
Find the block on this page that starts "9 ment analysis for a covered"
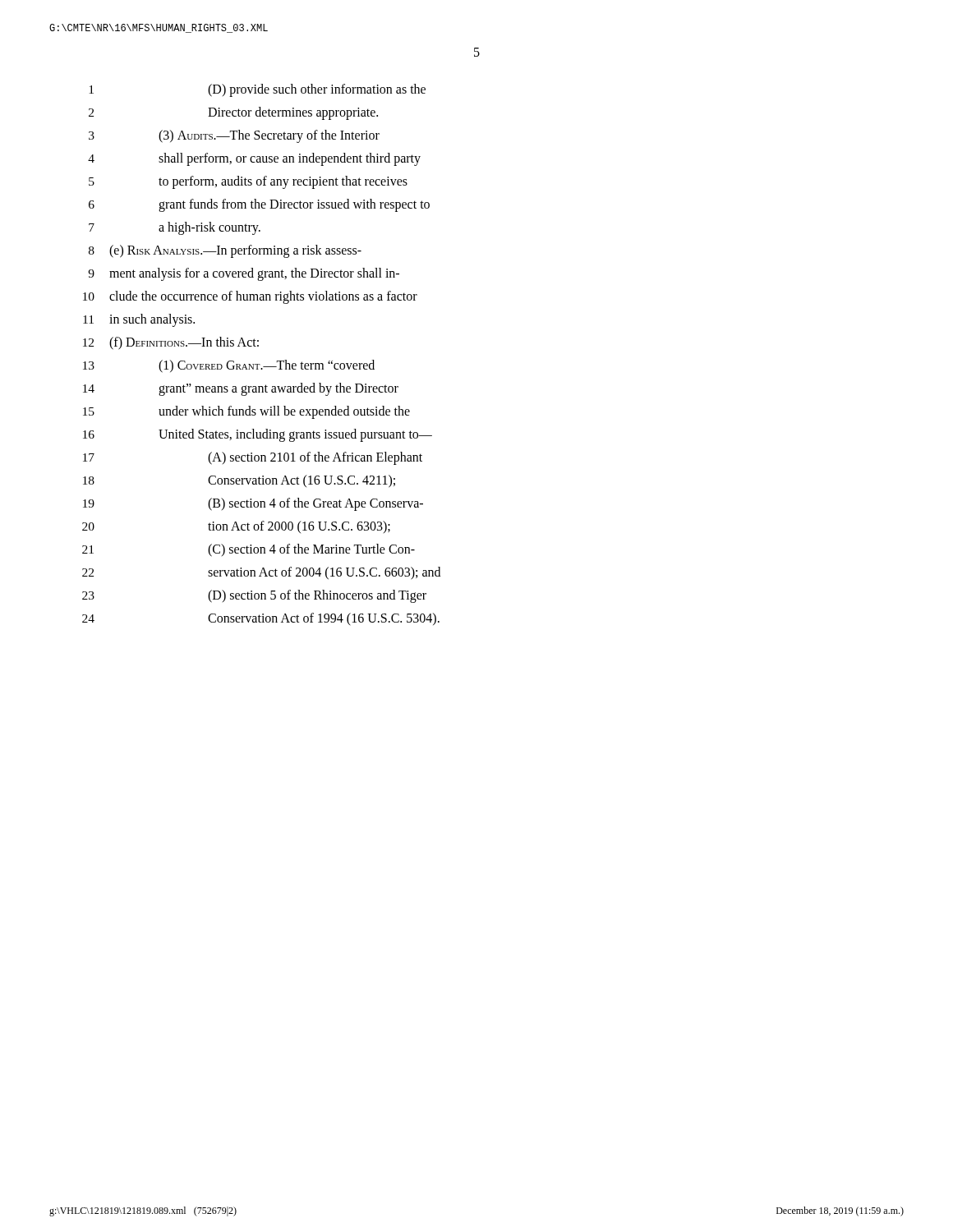pyautogui.click(x=244, y=274)
